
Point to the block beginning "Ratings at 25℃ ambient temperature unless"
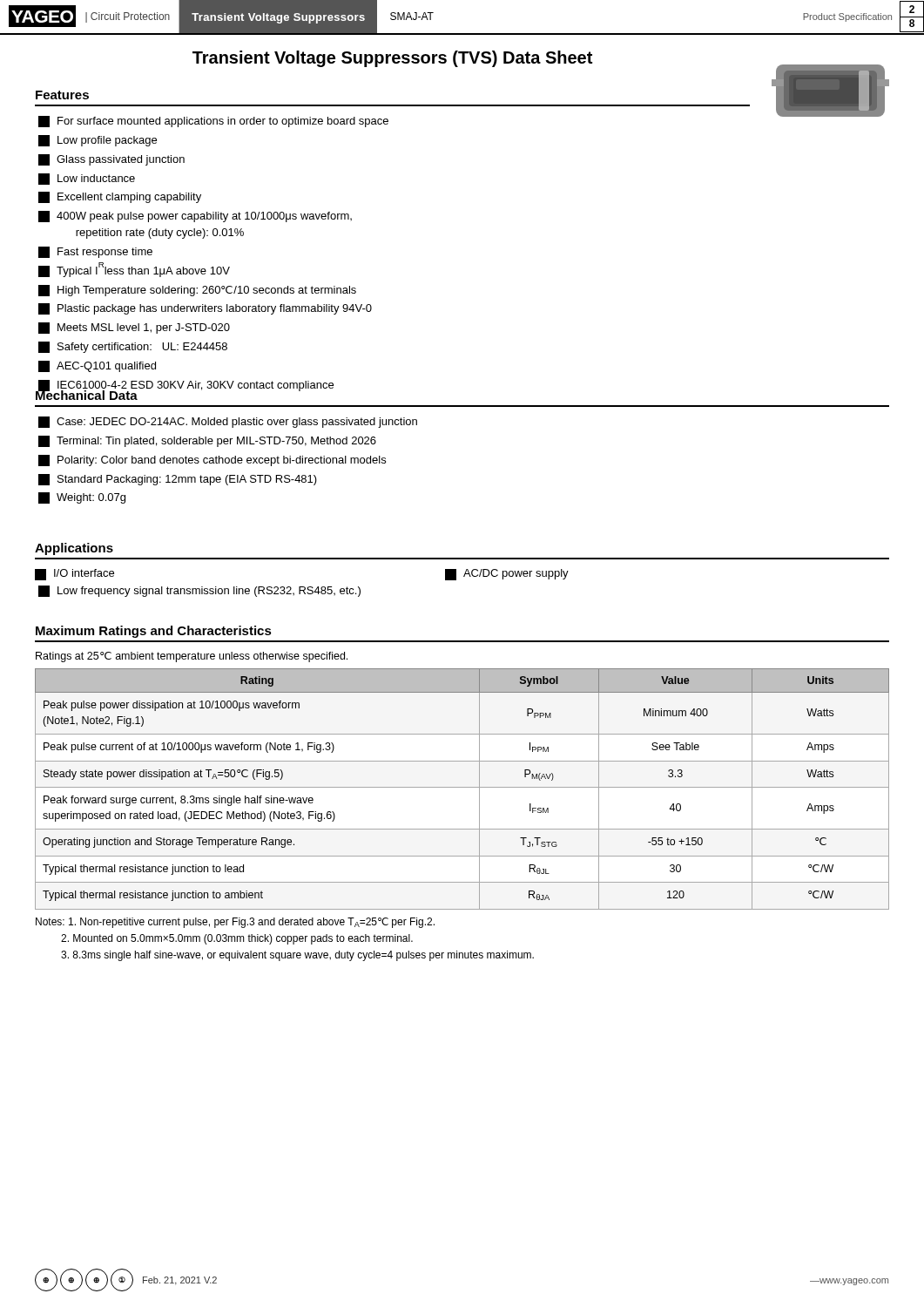(192, 656)
